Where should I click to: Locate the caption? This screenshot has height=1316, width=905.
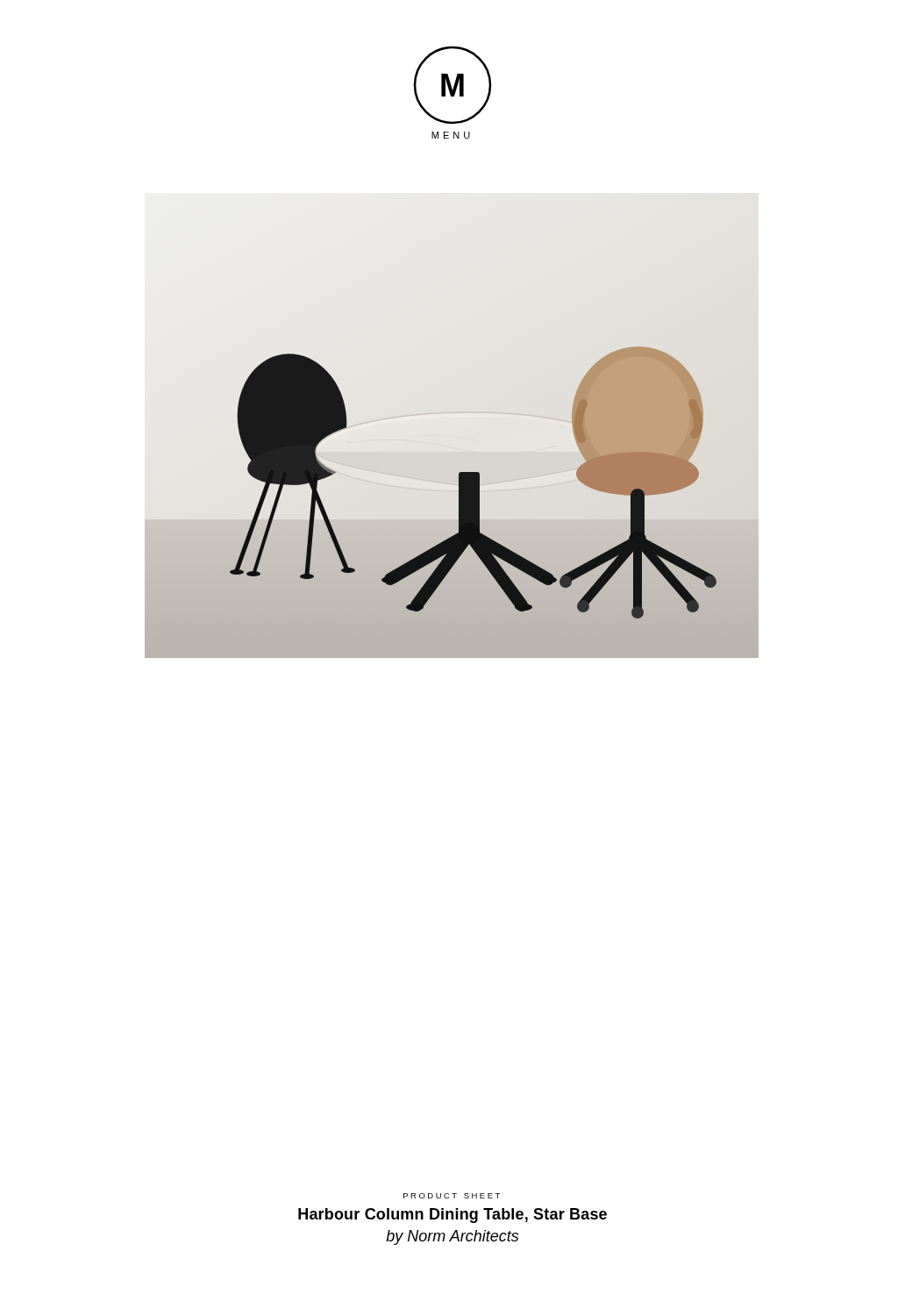[452, 1195]
